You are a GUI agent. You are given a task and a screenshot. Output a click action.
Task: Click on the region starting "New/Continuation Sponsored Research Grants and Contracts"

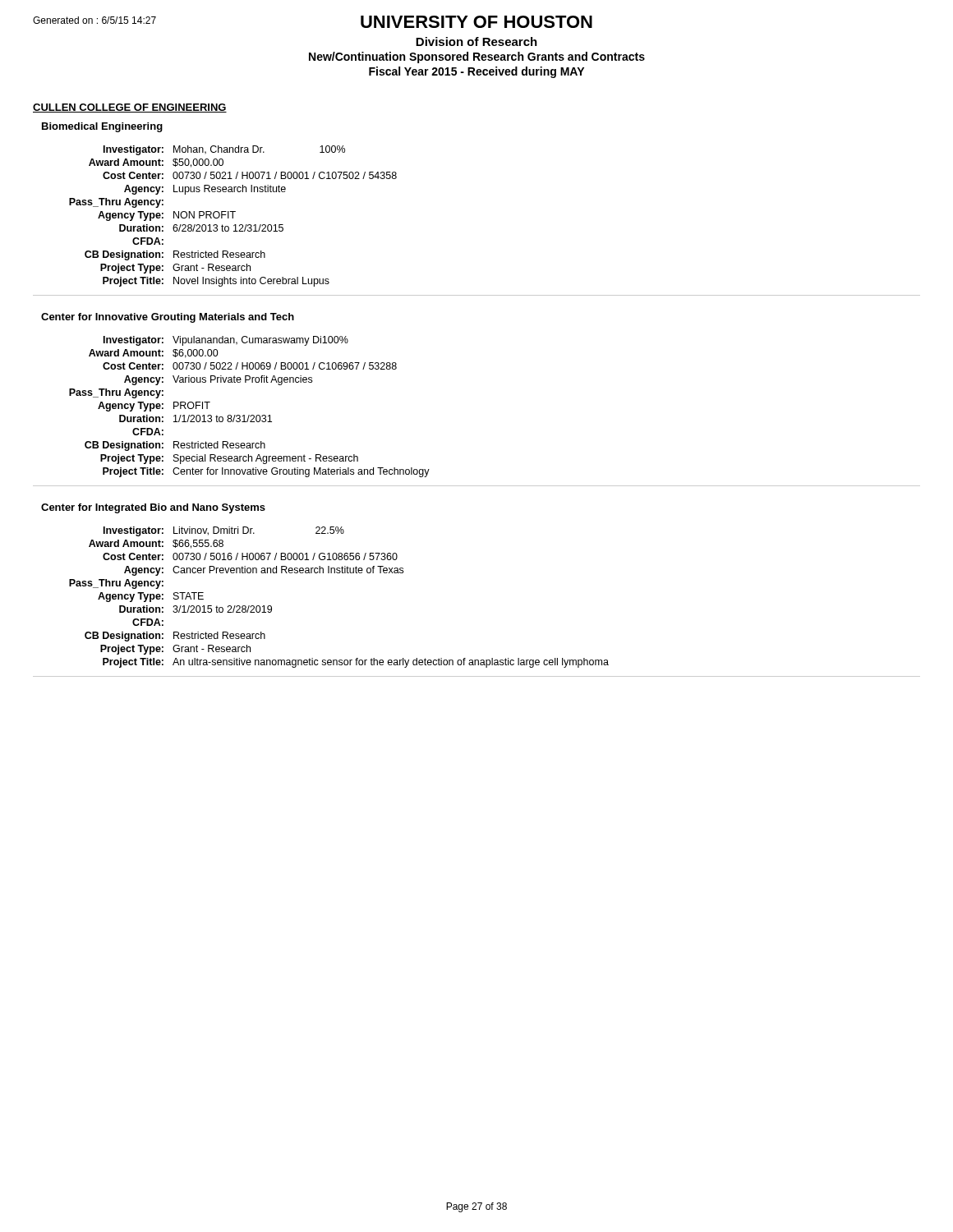[476, 57]
